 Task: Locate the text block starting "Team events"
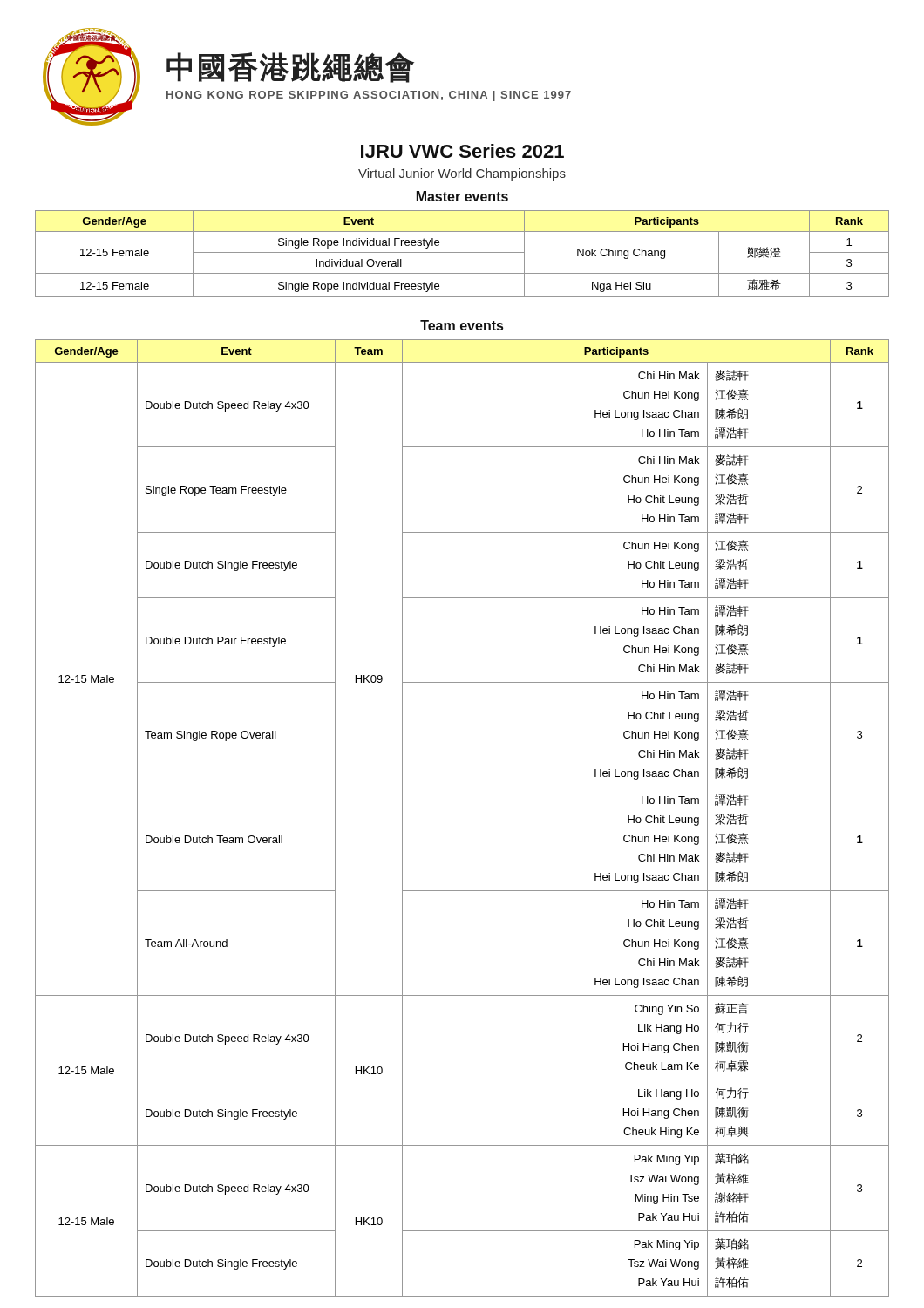pos(462,326)
